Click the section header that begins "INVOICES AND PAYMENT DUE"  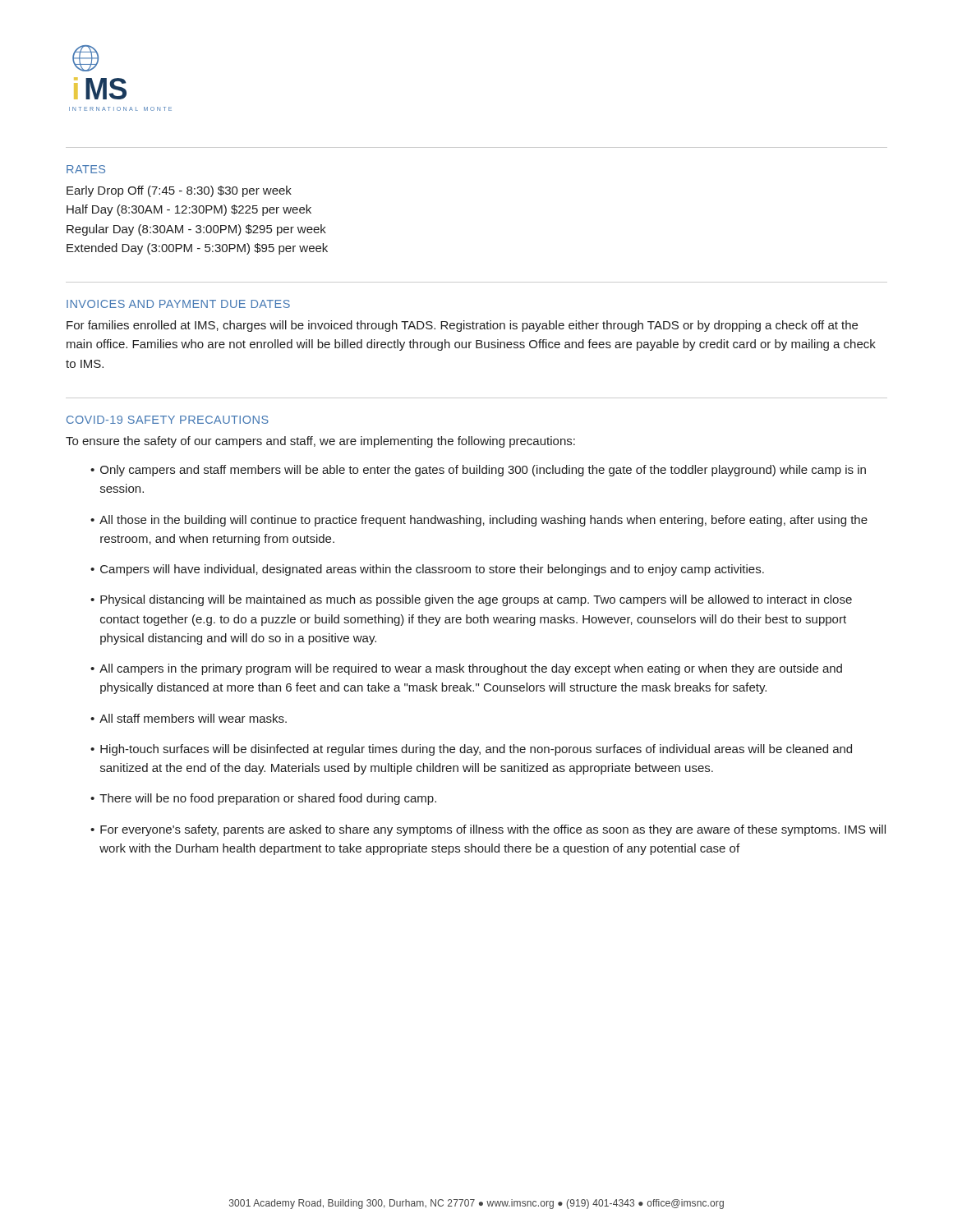coord(178,304)
